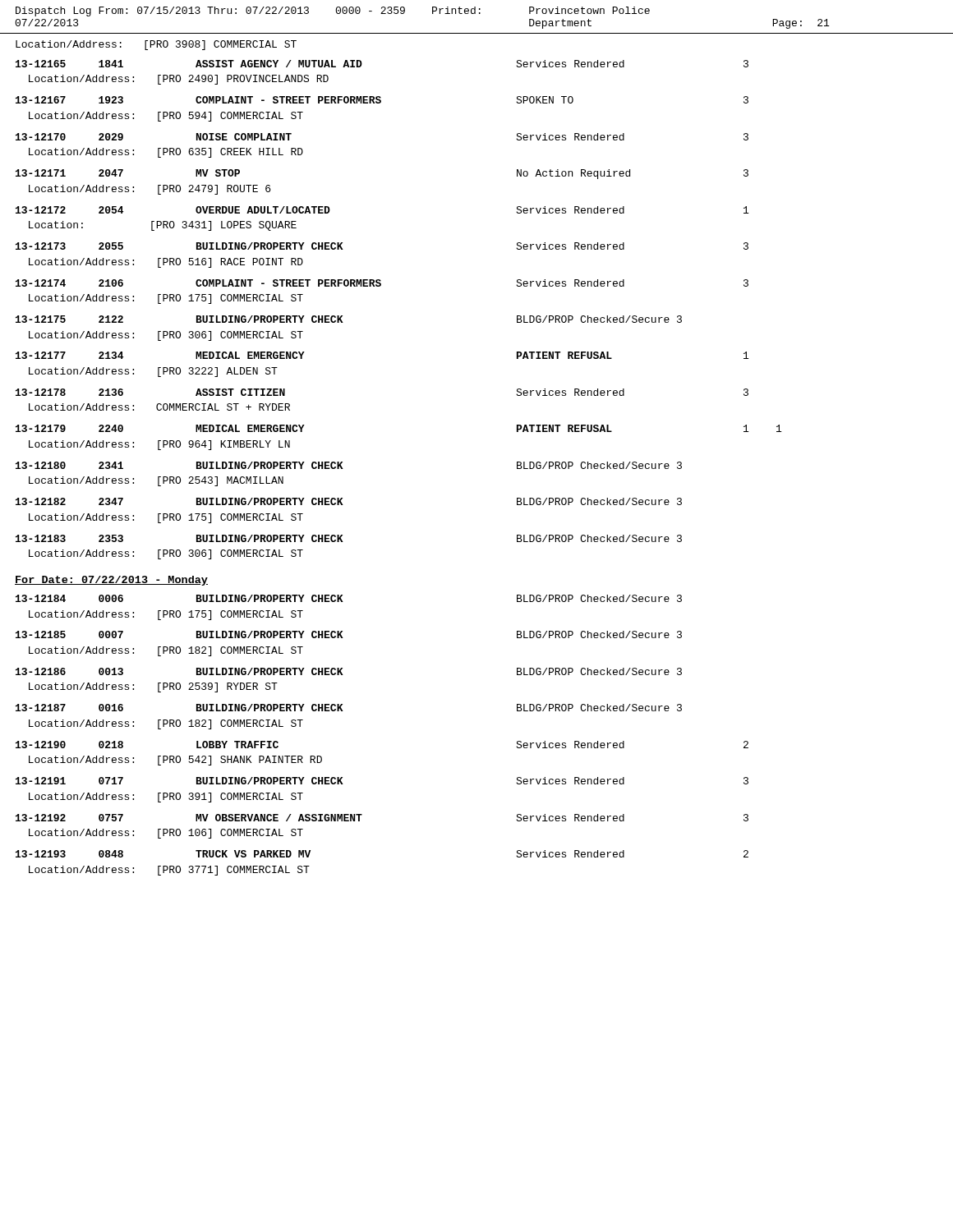The image size is (953, 1232).
Task: Navigate to the block starting "13-12190 0218 LOBBY TRAFFIC Services"
Action: point(37,745)
